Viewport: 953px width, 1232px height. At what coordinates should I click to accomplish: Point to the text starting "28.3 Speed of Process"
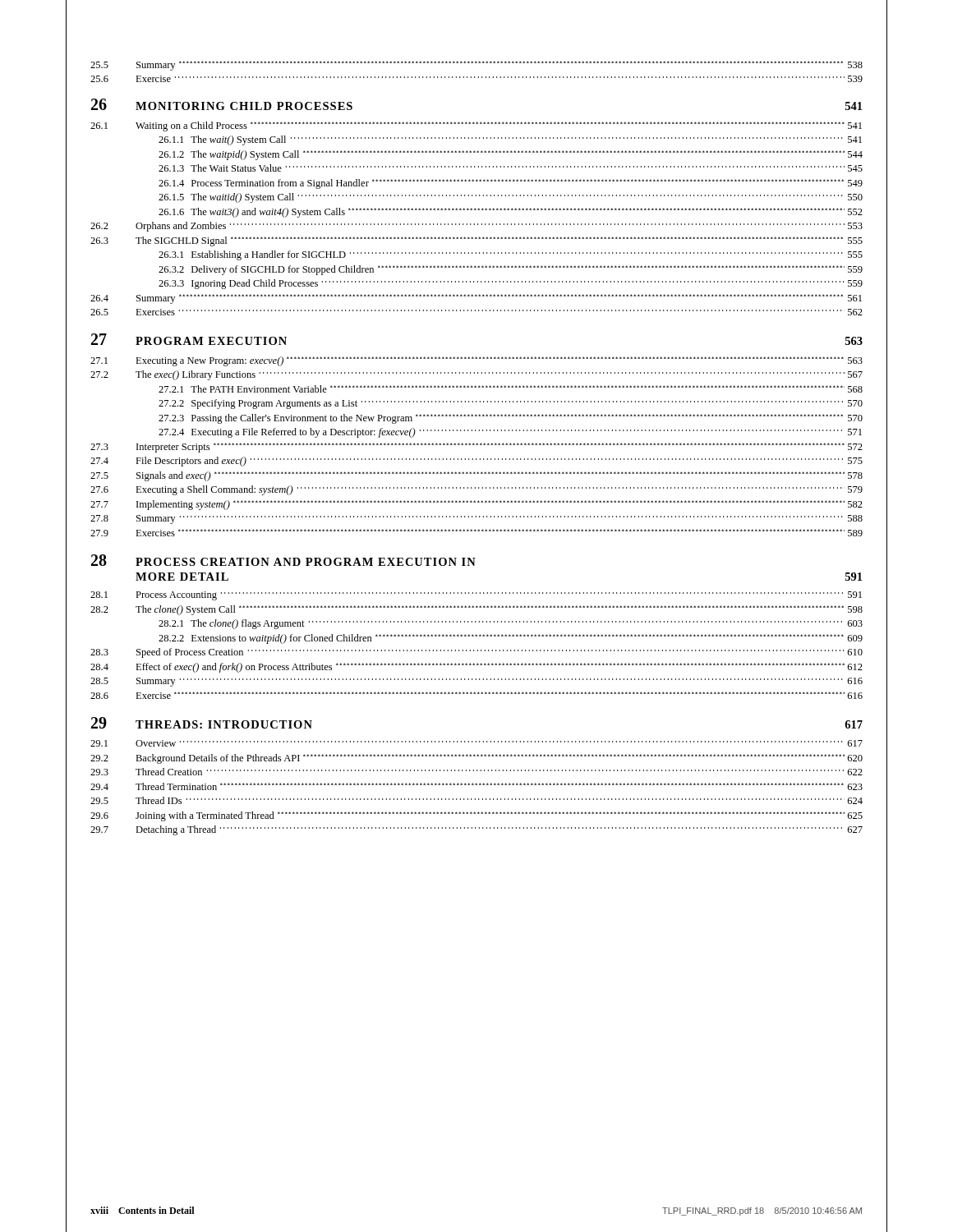476,652
